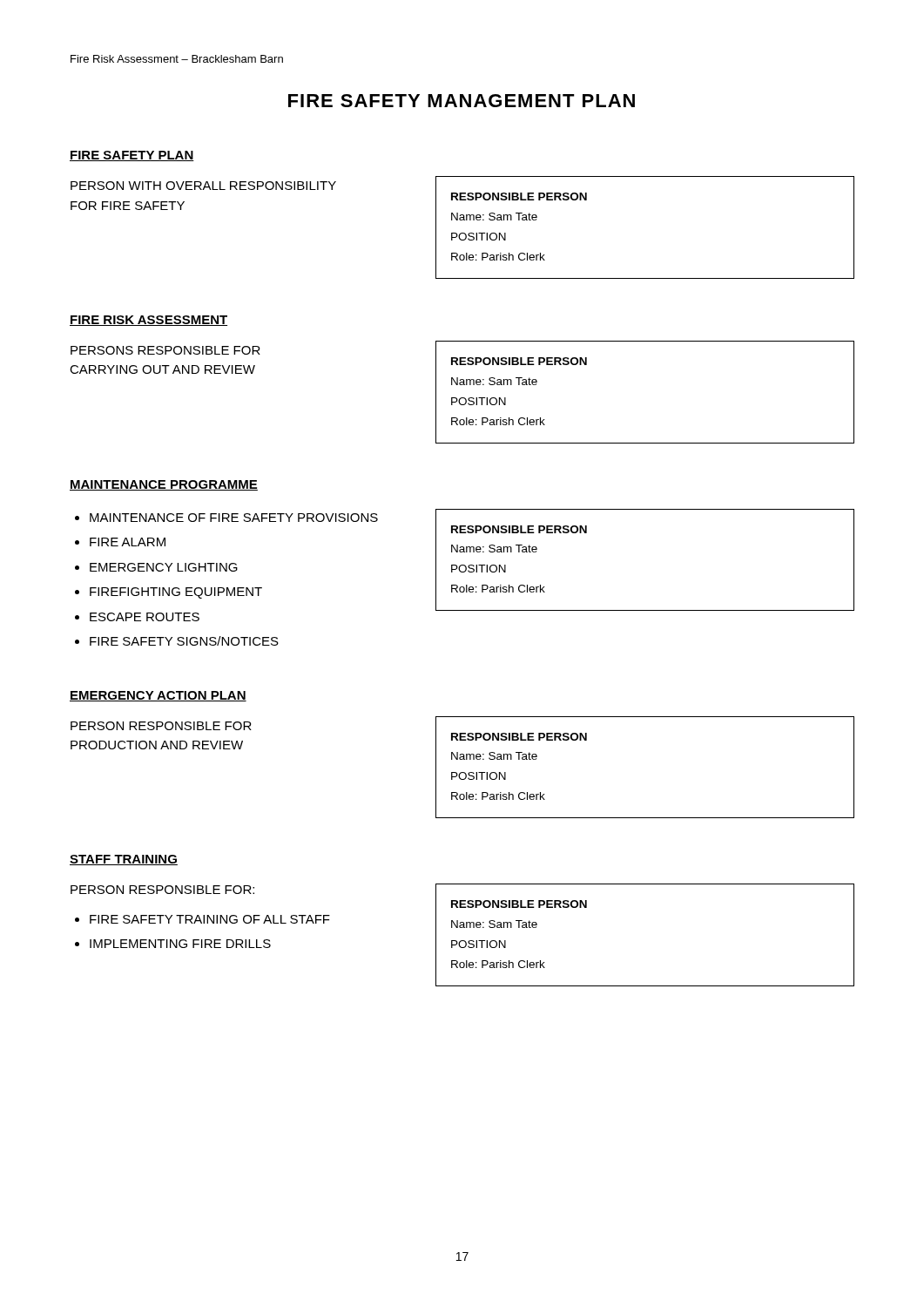This screenshot has width=924, height=1307.
Task: Click on the section header containing "EMERGENCY ACTION PLAN"
Action: 158,694
